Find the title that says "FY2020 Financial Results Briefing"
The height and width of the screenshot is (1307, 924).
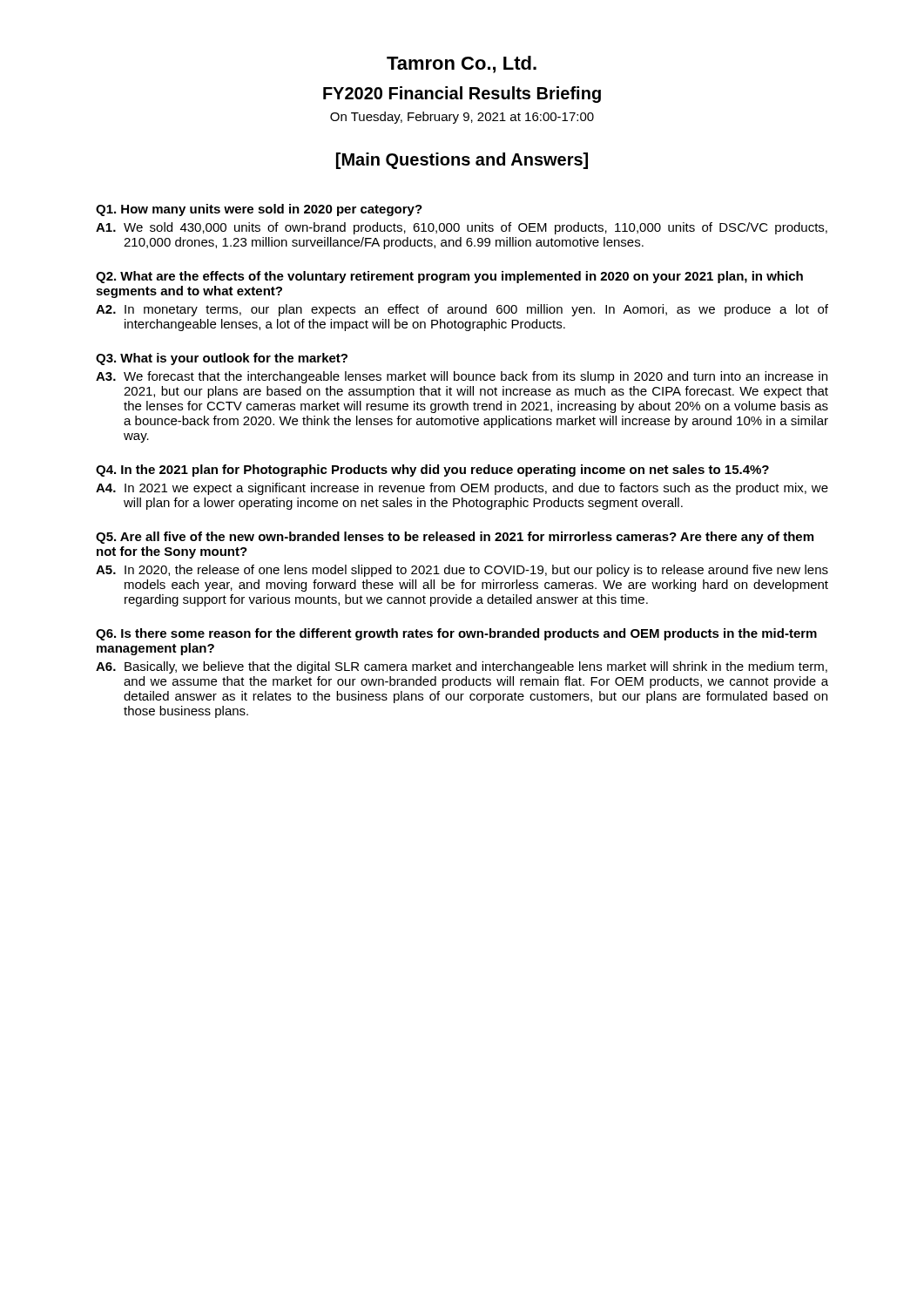click(x=462, y=93)
